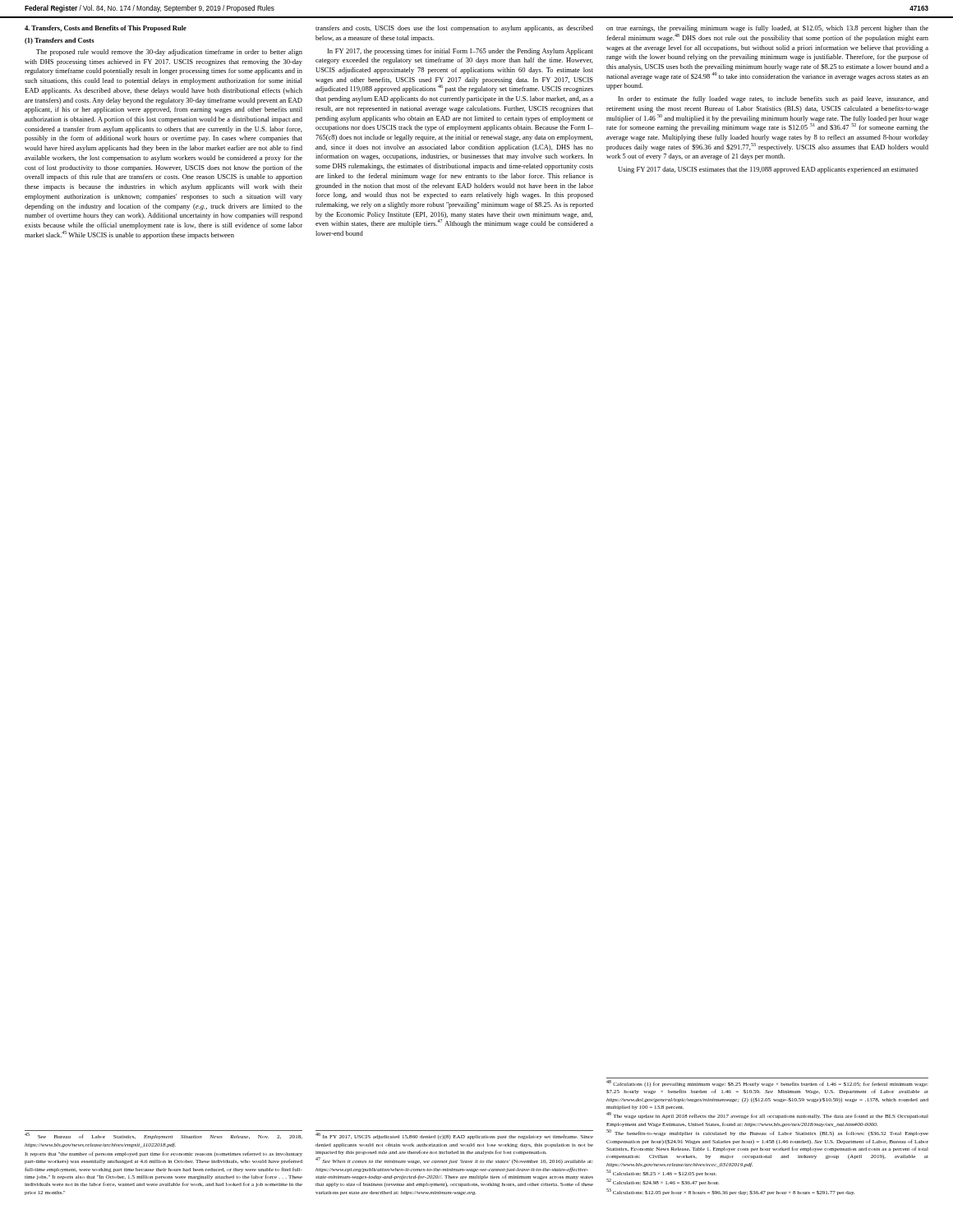Select the block starting "45 See Bureau of"
This screenshot has width=953, height=1232.
click(x=163, y=1164)
